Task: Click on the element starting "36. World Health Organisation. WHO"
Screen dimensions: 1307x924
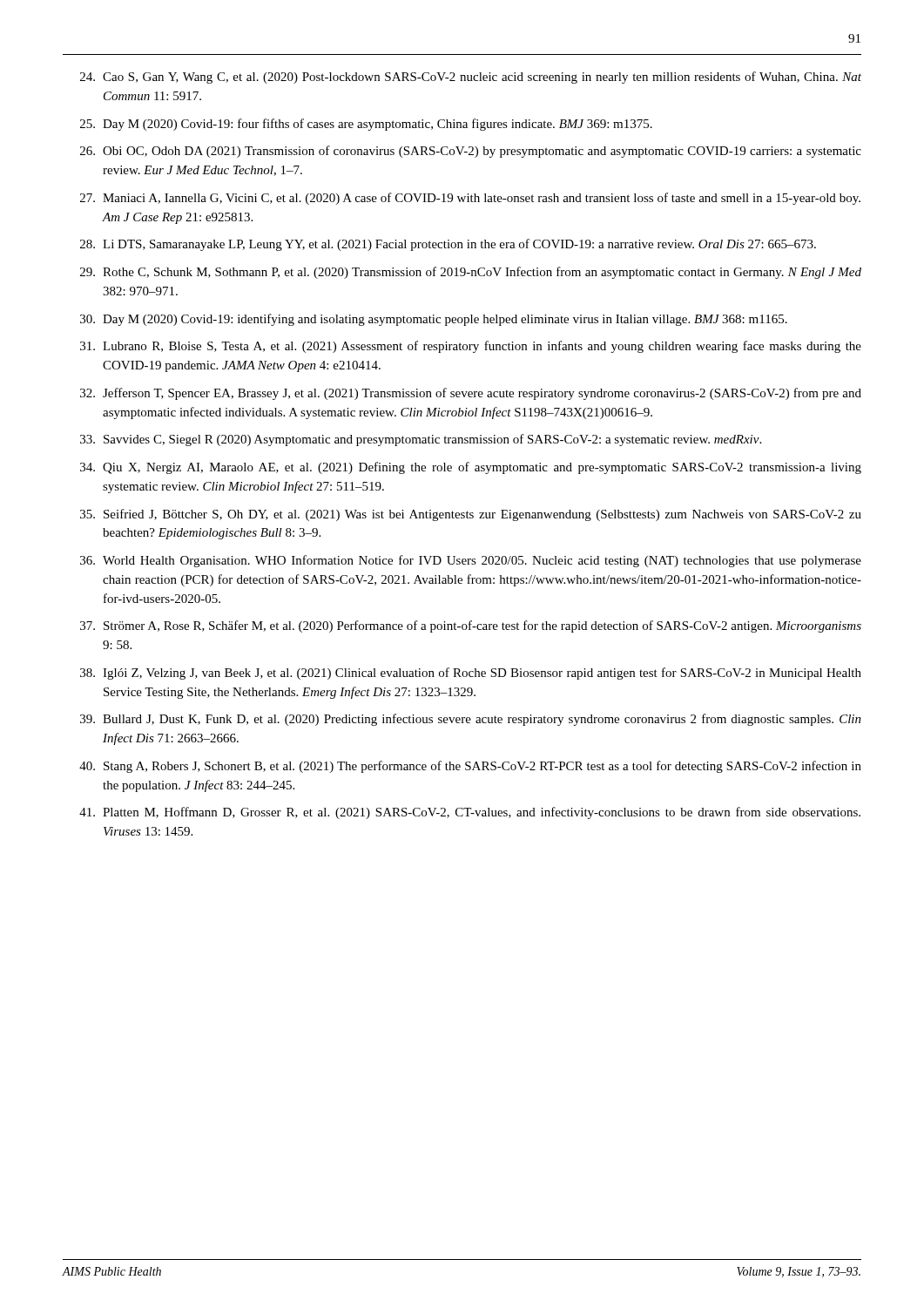Action: [x=462, y=580]
